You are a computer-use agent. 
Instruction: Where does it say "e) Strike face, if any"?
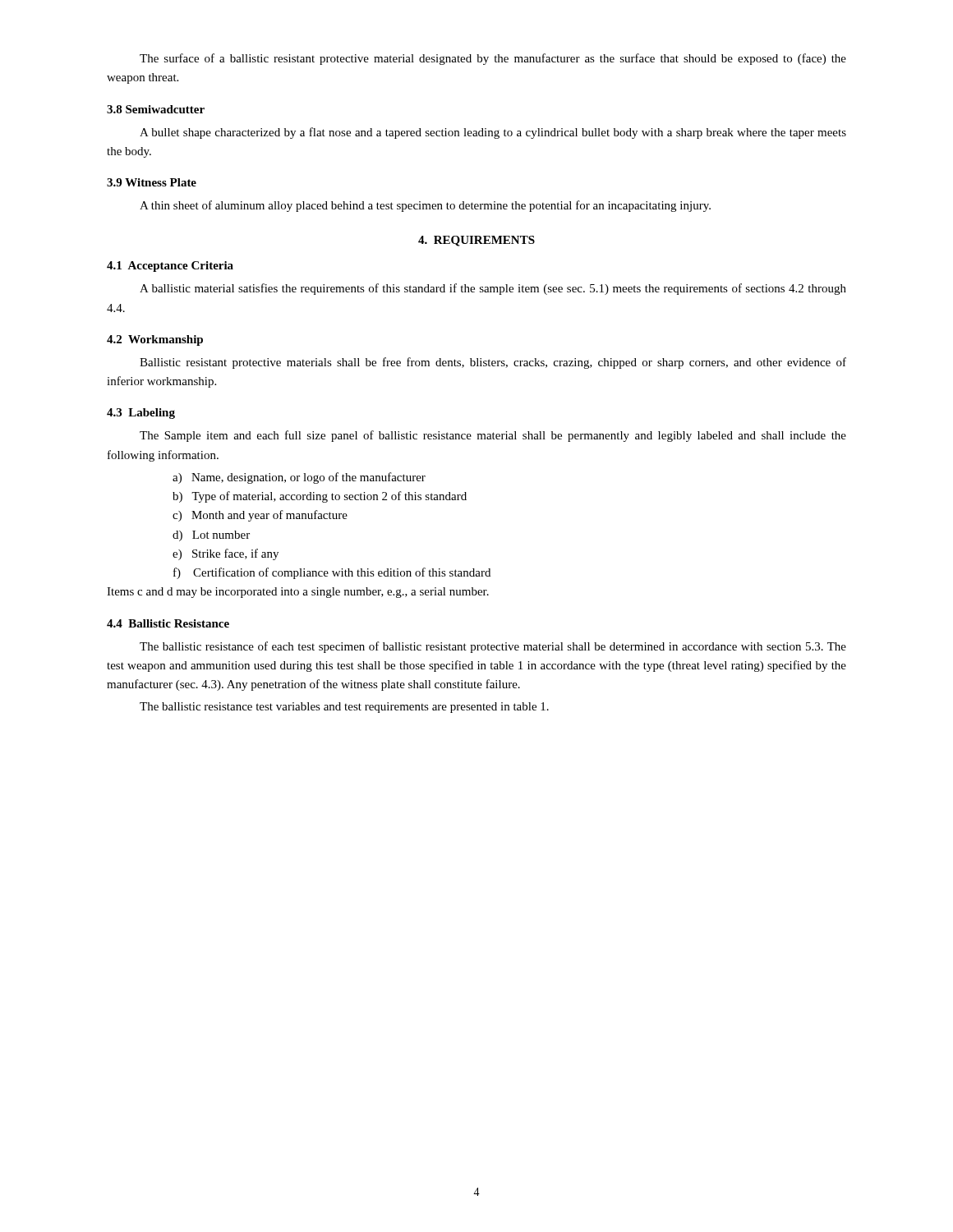pos(226,553)
